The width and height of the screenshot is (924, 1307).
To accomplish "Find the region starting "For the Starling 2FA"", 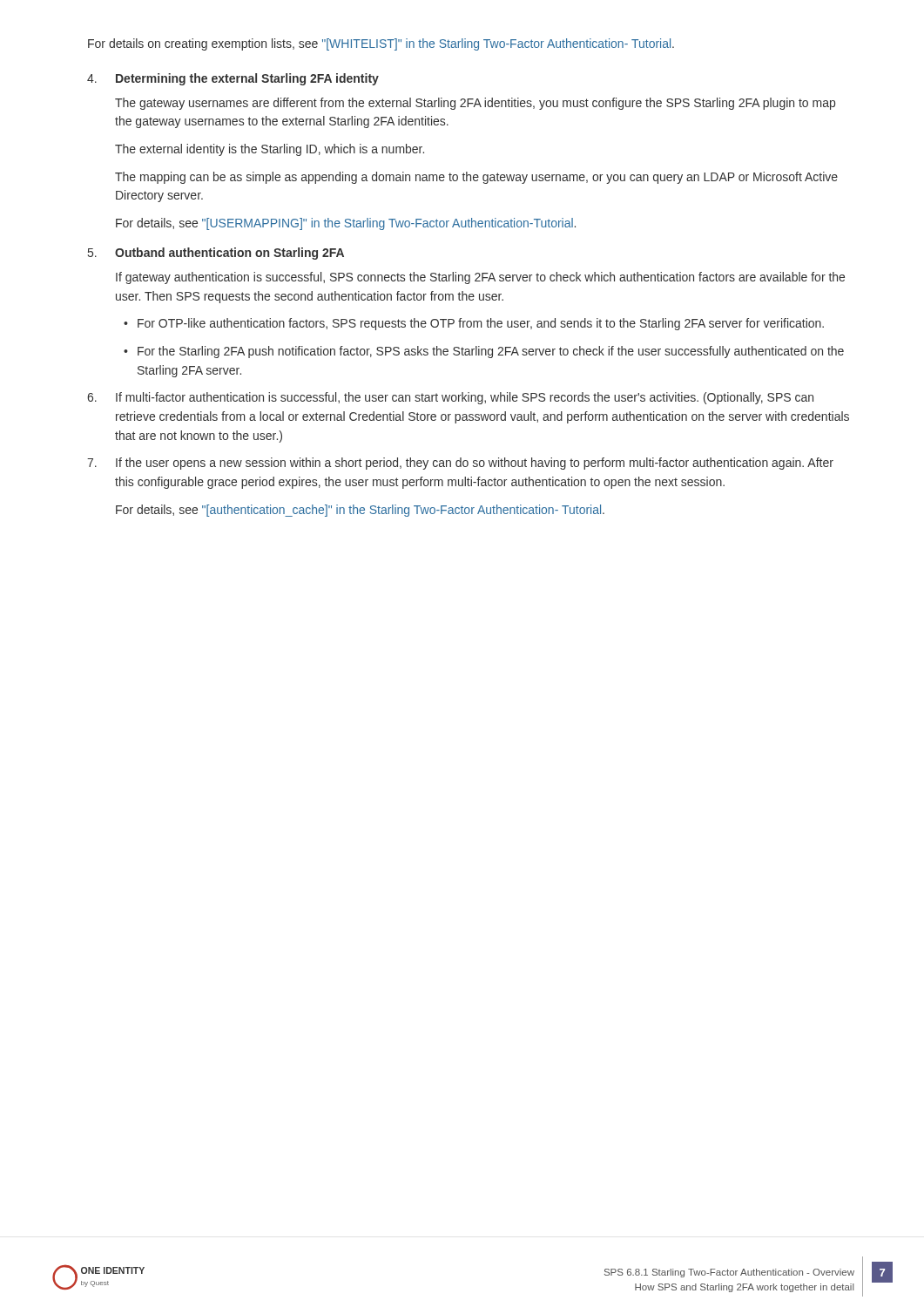I will tap(495, 361).
